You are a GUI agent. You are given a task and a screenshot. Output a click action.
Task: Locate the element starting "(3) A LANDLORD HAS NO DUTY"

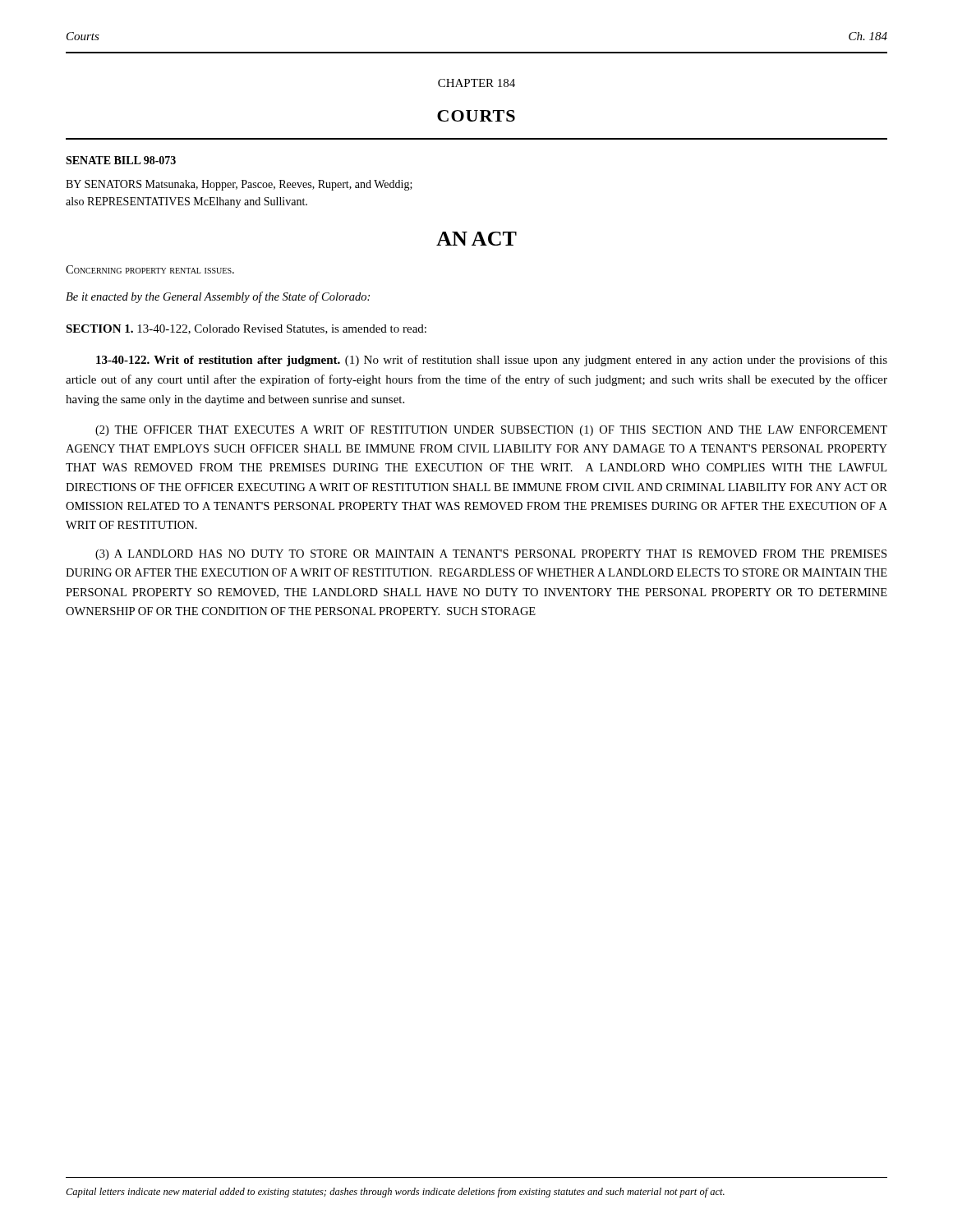click(x=476, y=582)
